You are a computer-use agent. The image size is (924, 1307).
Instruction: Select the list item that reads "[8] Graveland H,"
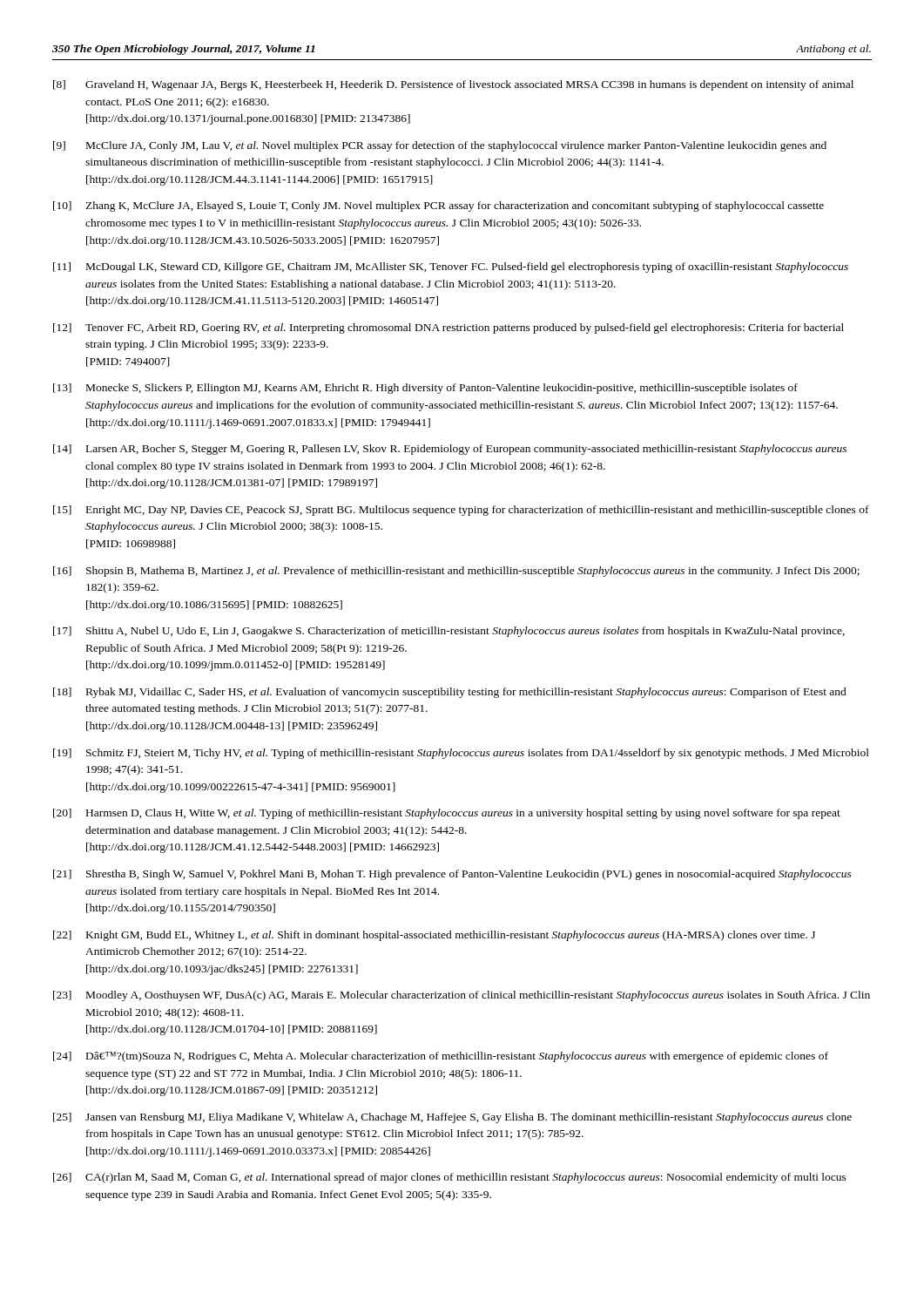tap(453, 85)
